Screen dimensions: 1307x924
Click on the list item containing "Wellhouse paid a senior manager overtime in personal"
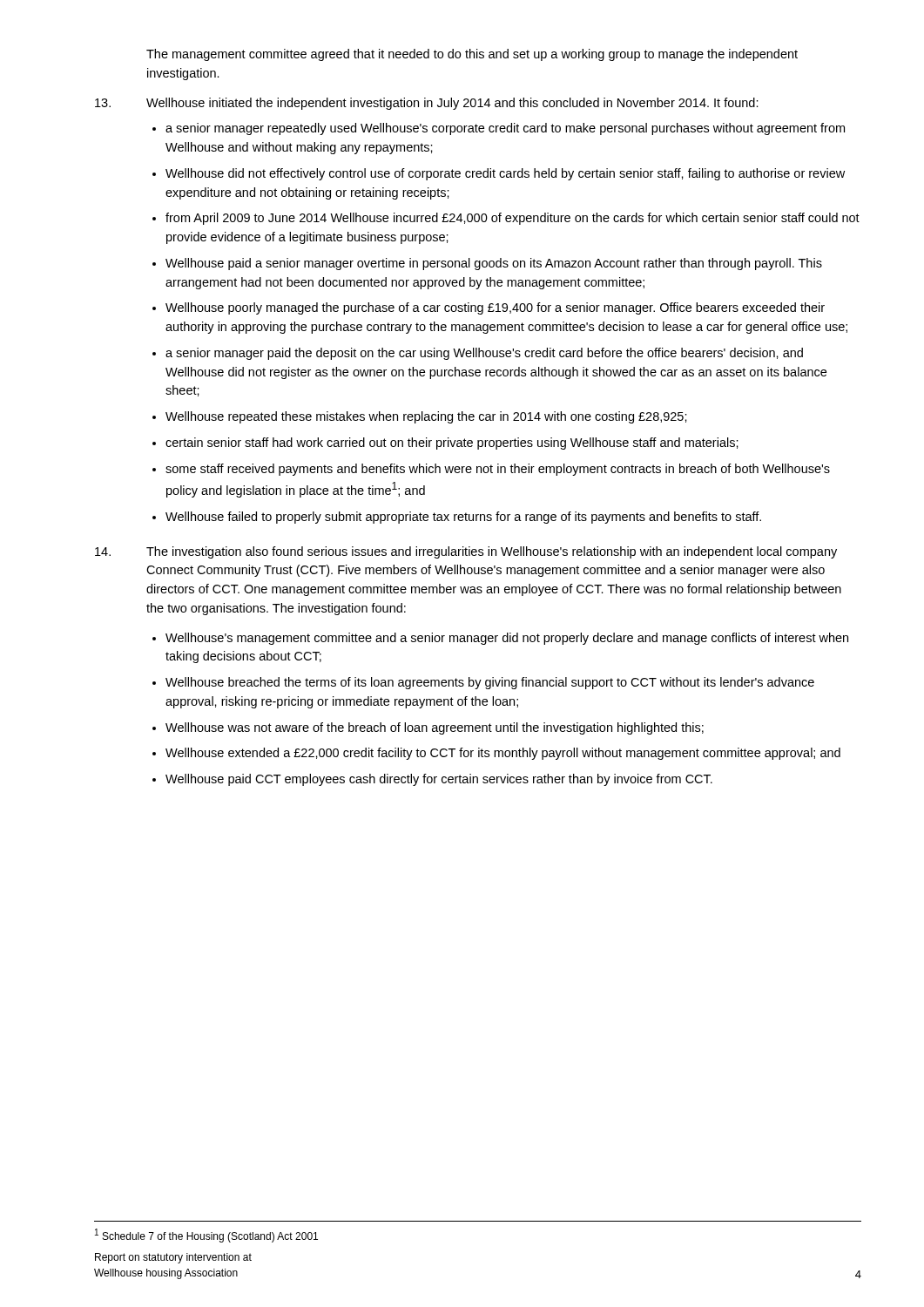tap(494, 272)
